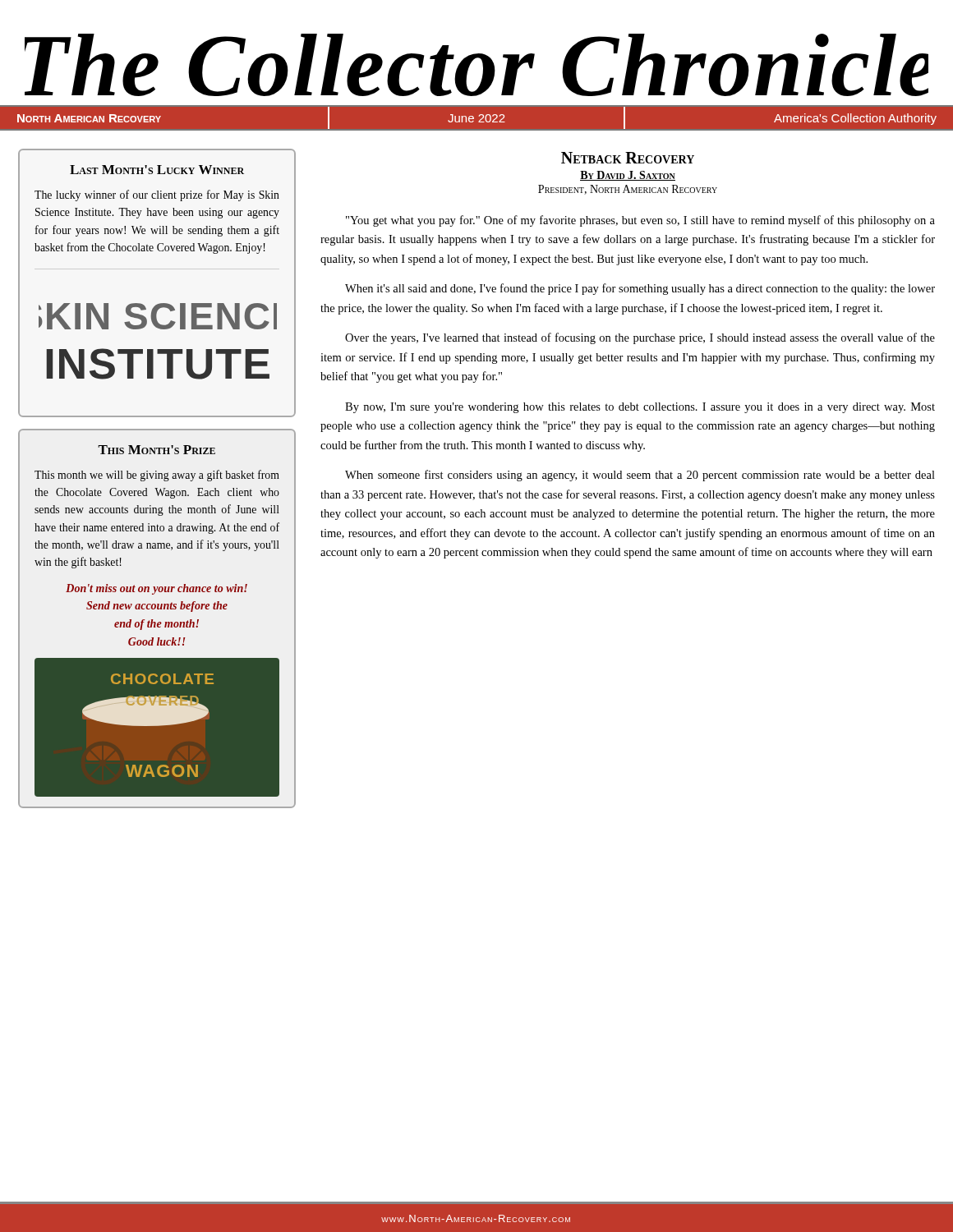Find the text starting "Netback Recovery"
Viewport: 953px width, 1232px height.
click(x=628, y=158)
